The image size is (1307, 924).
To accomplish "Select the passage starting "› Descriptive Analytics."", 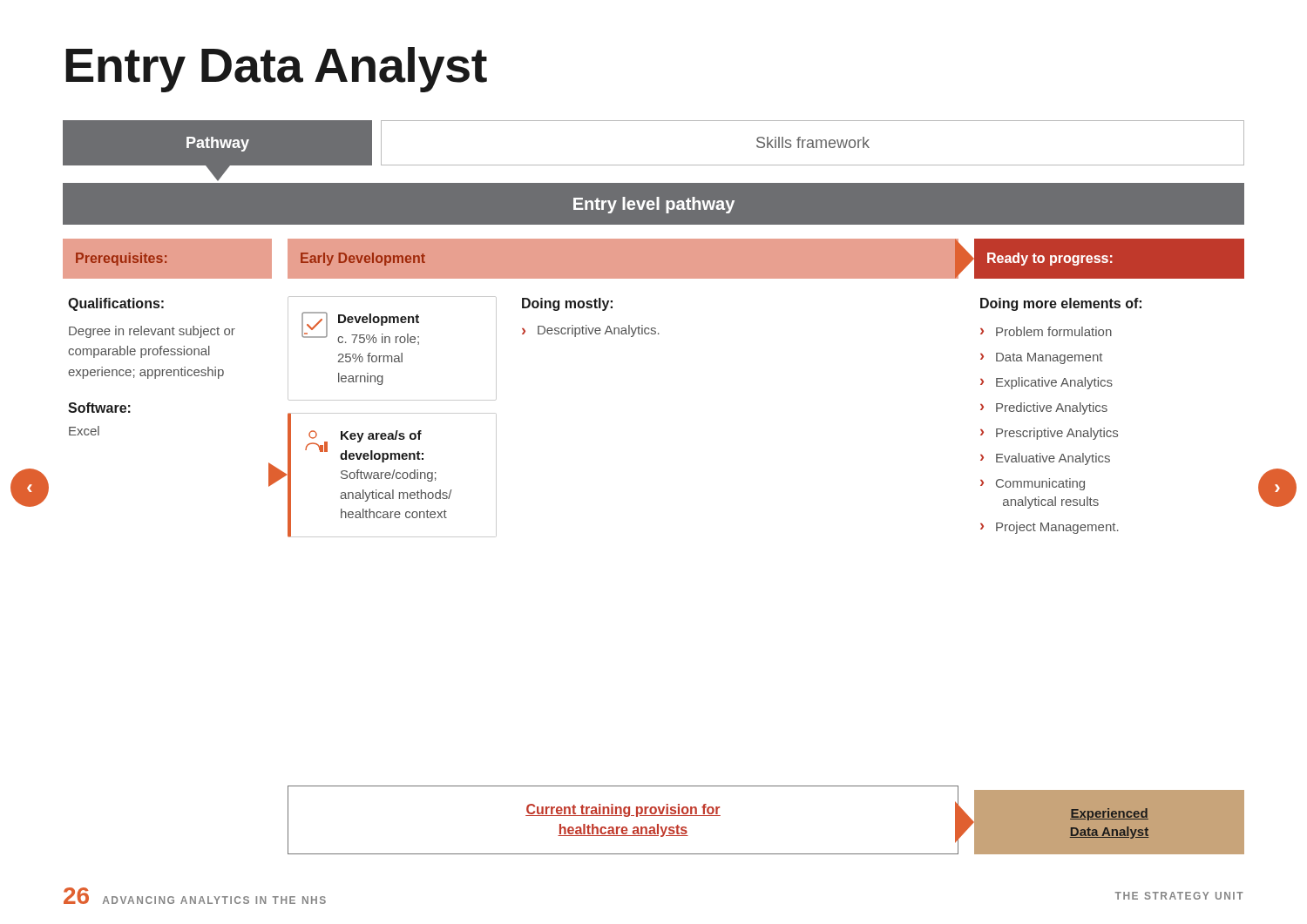I will click(591, 330).
